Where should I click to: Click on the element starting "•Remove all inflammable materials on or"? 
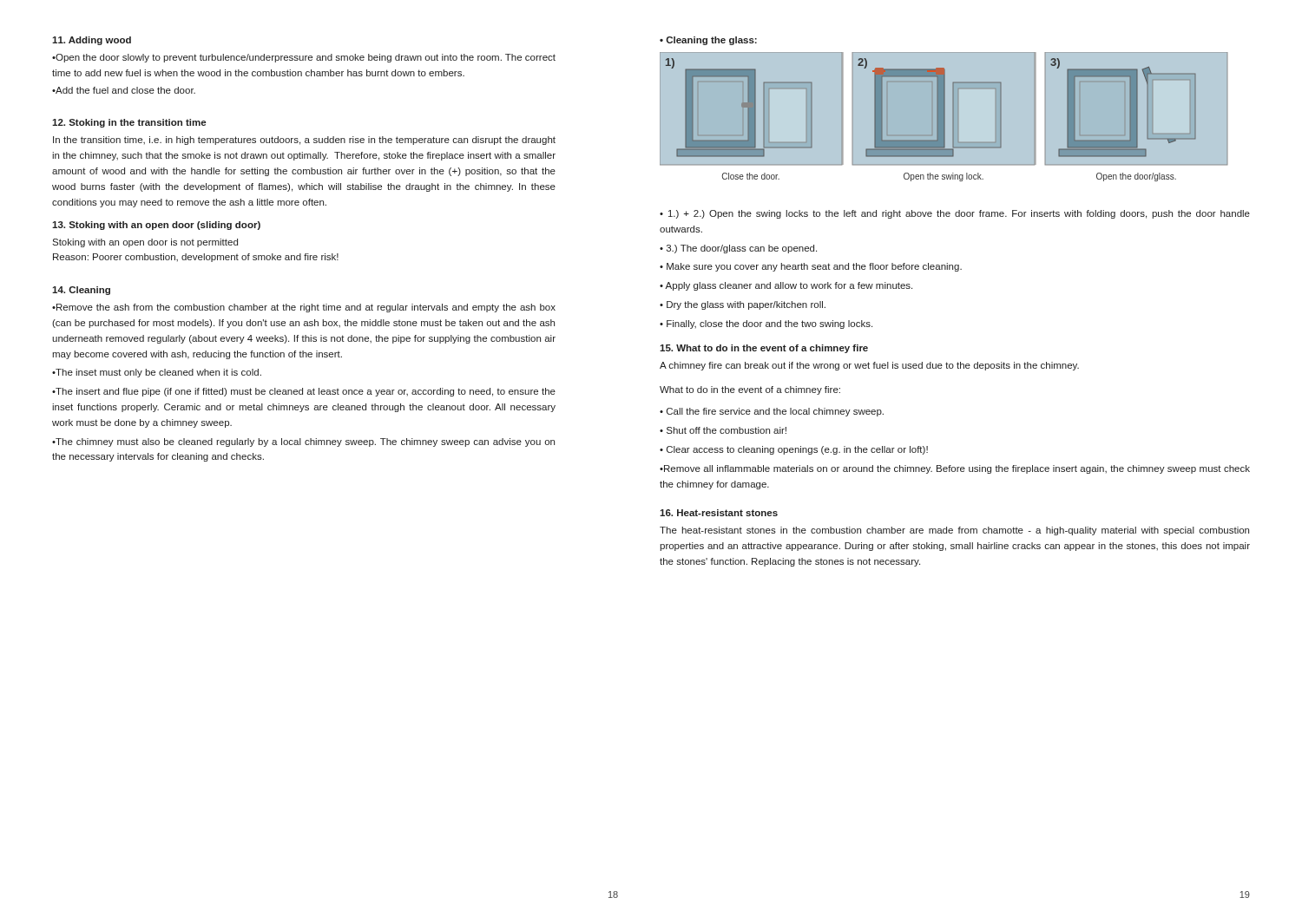(955, 476)
